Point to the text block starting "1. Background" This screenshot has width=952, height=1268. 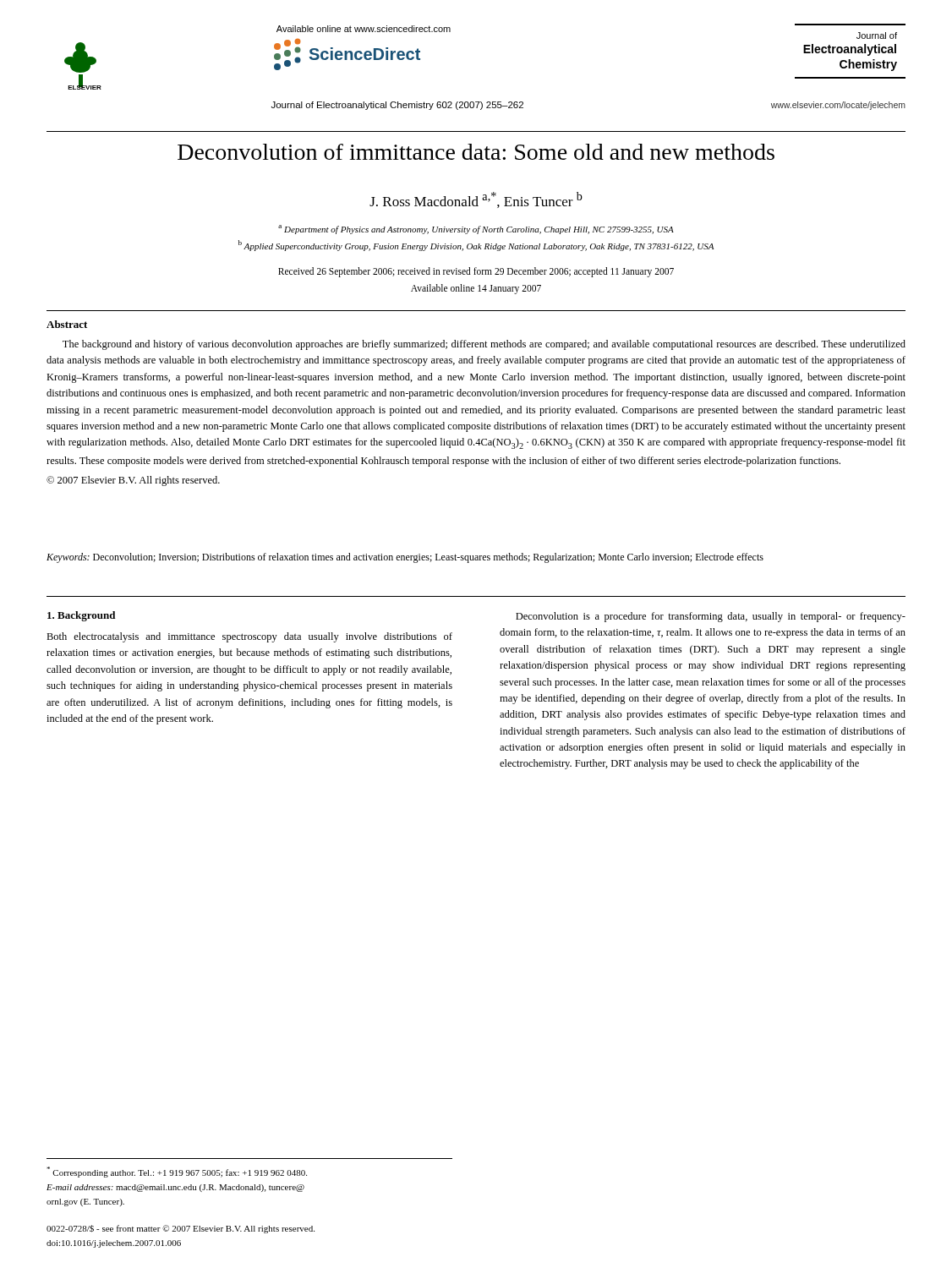tap(81, 615)
